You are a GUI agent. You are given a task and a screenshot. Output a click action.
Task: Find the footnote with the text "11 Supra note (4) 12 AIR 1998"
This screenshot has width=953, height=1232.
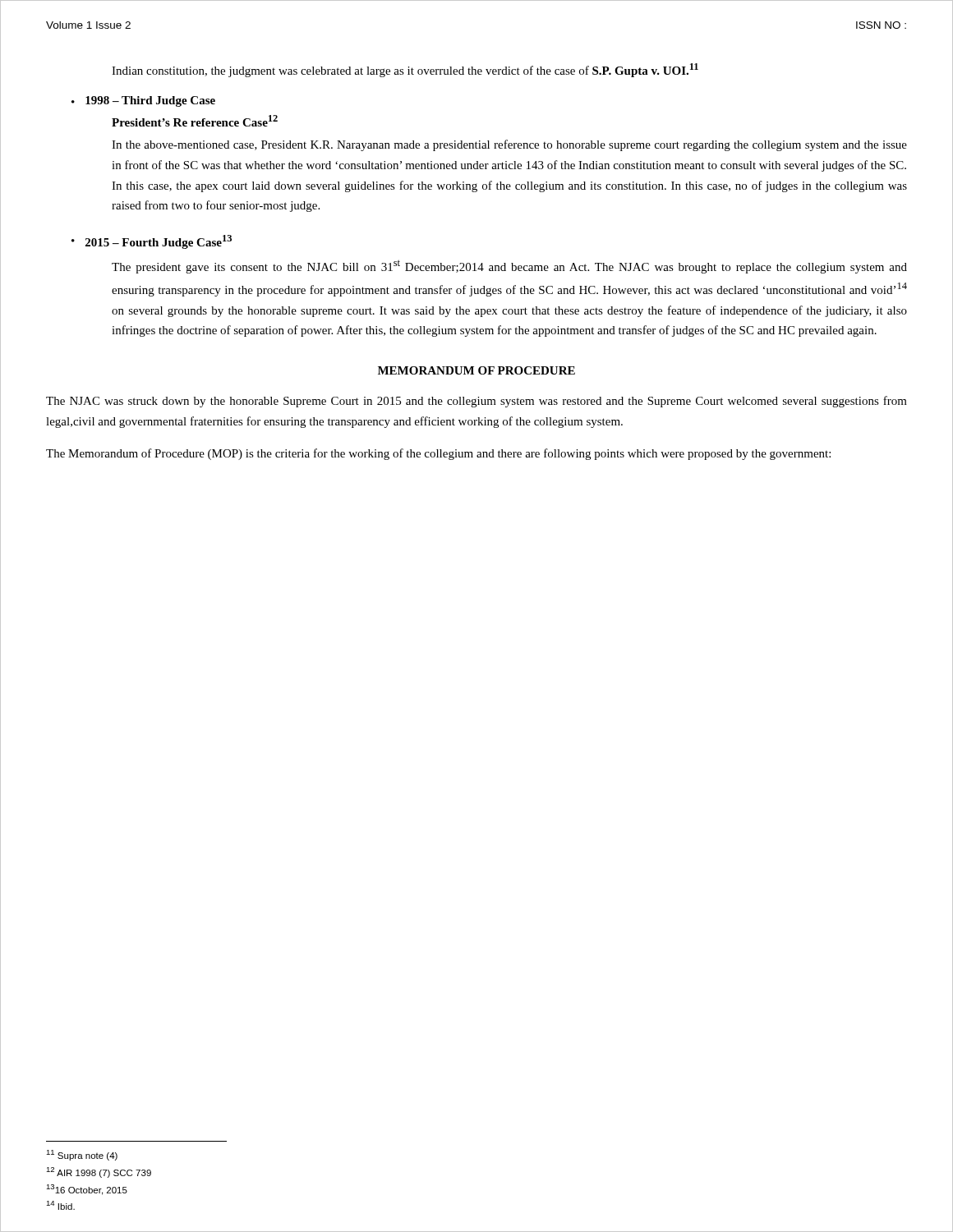pyautogui.click(x=82, y=1155)
